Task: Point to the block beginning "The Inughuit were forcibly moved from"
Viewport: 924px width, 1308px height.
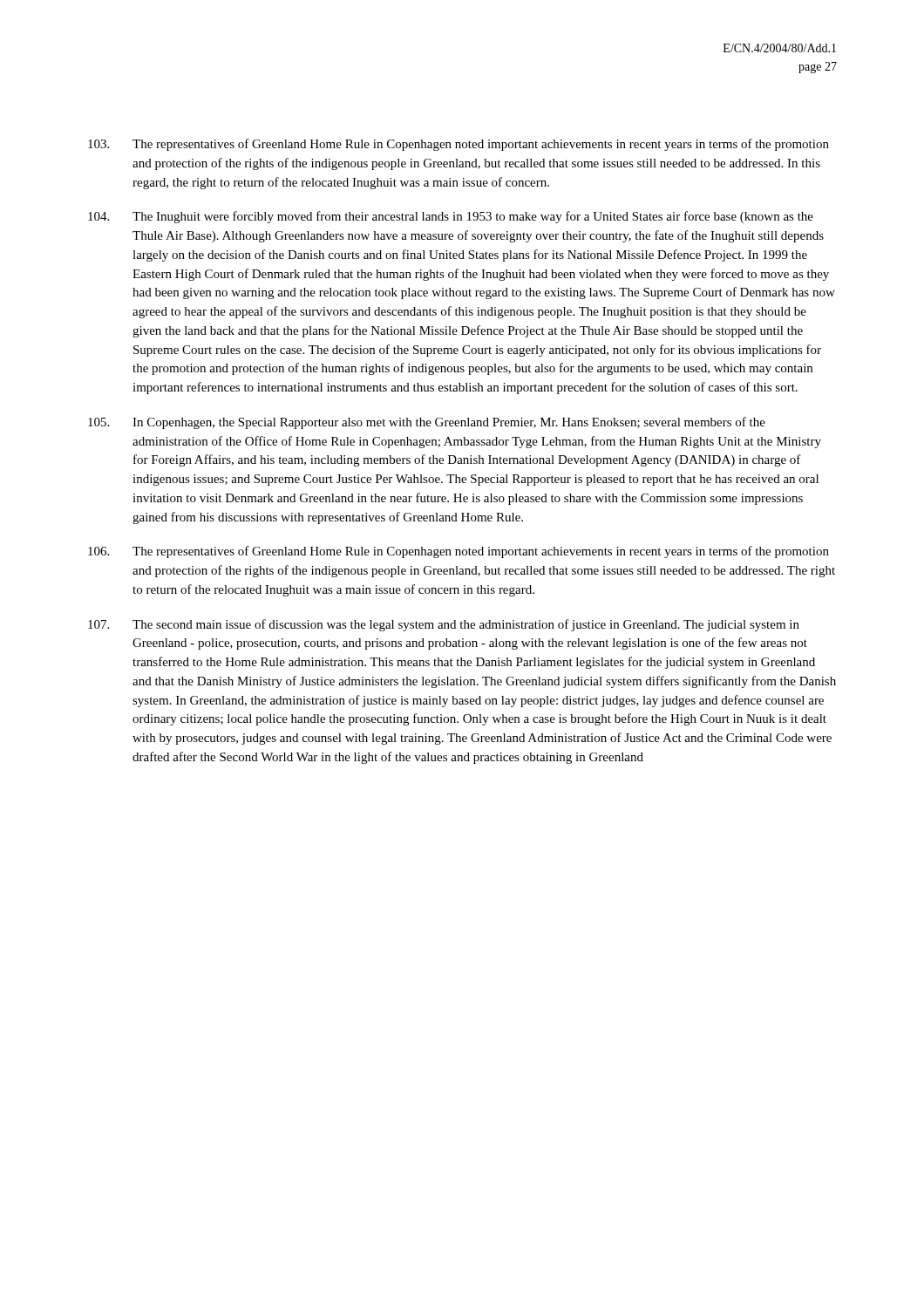Action: [462, 303]
